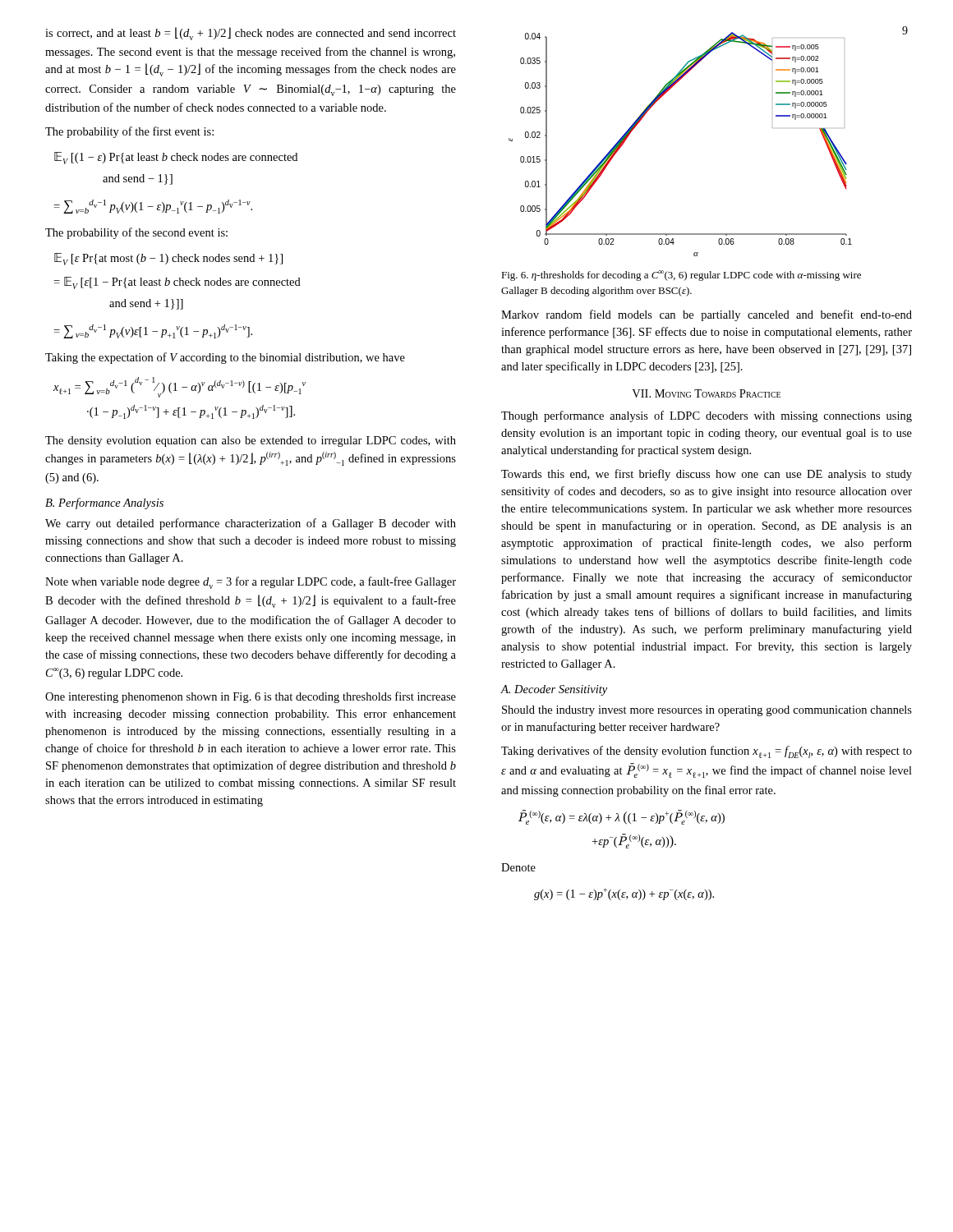
Task: Select the region starting "Fig. 6. η-thresholds for decoding a"
Action: [x=681, y=282]
